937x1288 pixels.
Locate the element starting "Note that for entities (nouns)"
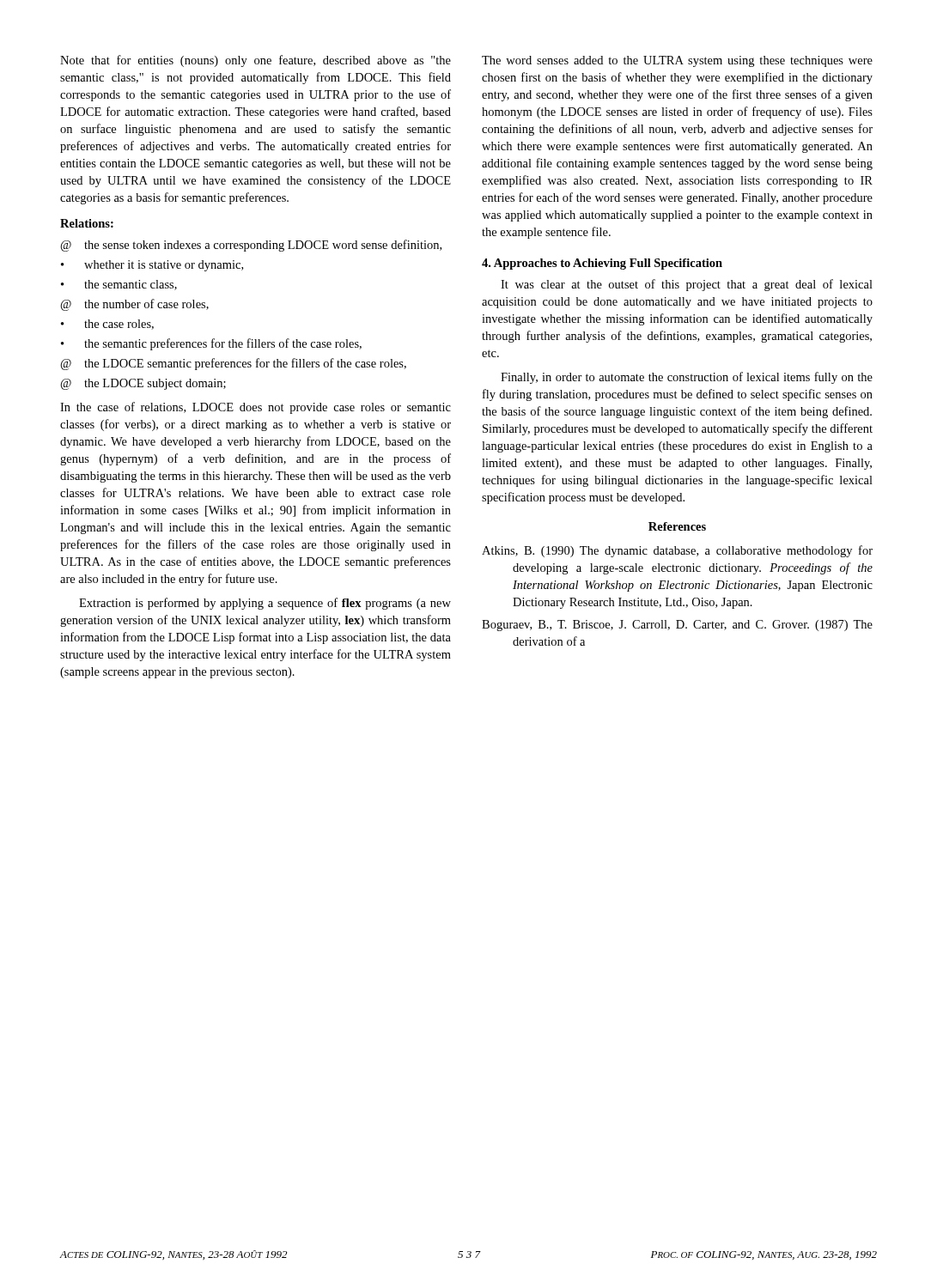coord(256,129)
